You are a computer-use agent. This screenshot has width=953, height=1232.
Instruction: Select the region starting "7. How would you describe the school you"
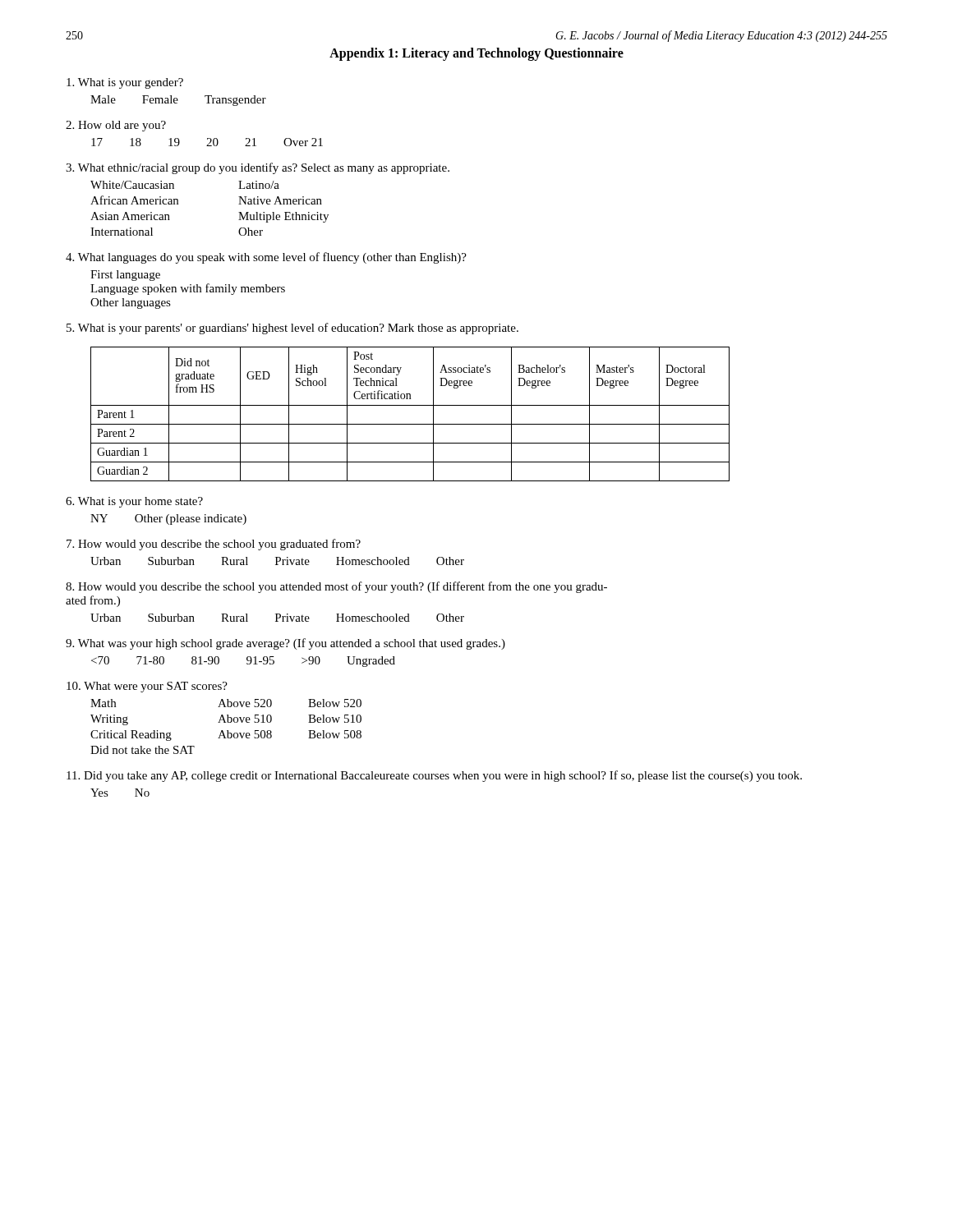(x=214, y=545)
